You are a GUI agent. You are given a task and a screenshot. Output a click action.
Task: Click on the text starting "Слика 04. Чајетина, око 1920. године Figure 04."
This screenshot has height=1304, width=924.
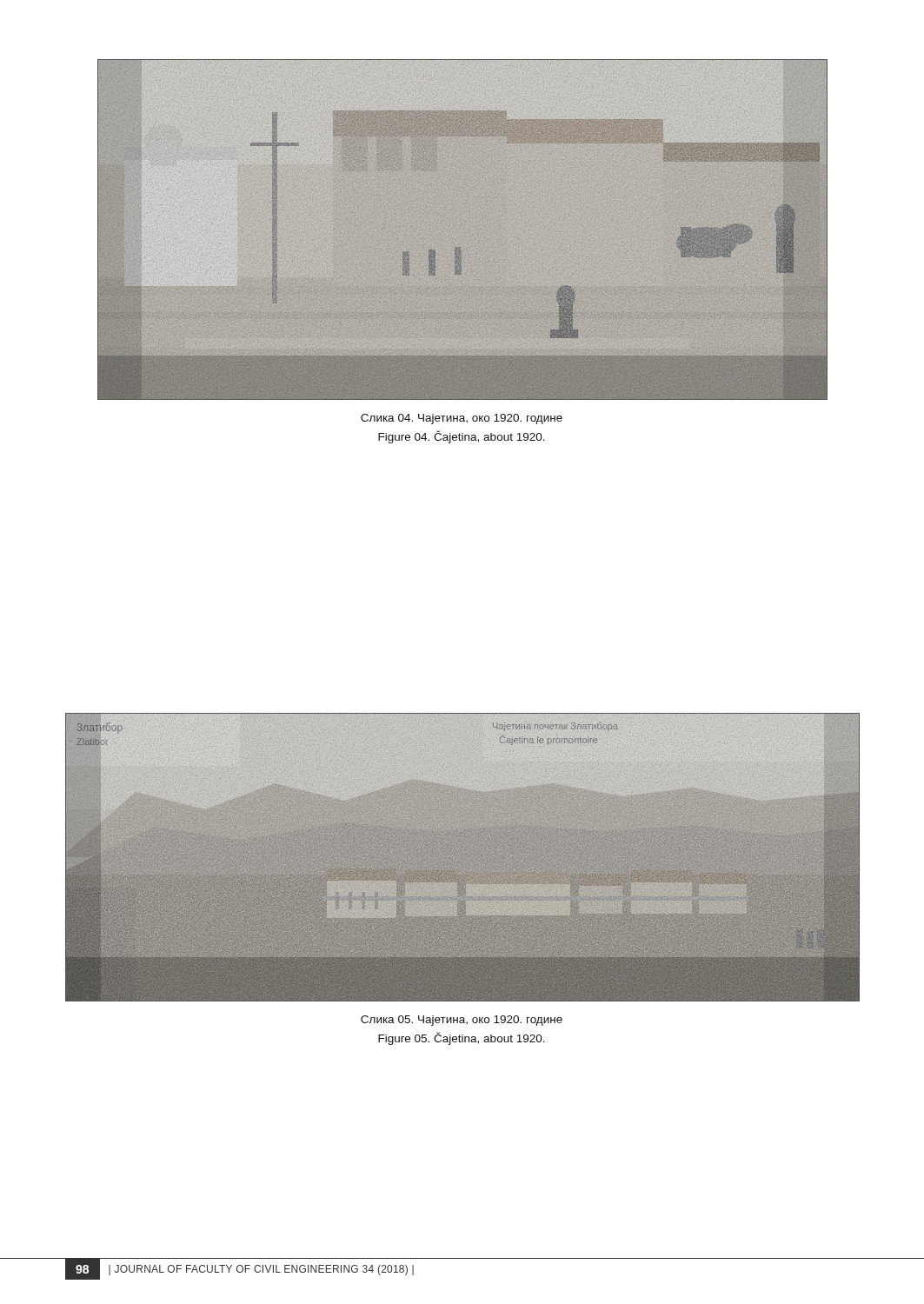[x=462, y=427]
